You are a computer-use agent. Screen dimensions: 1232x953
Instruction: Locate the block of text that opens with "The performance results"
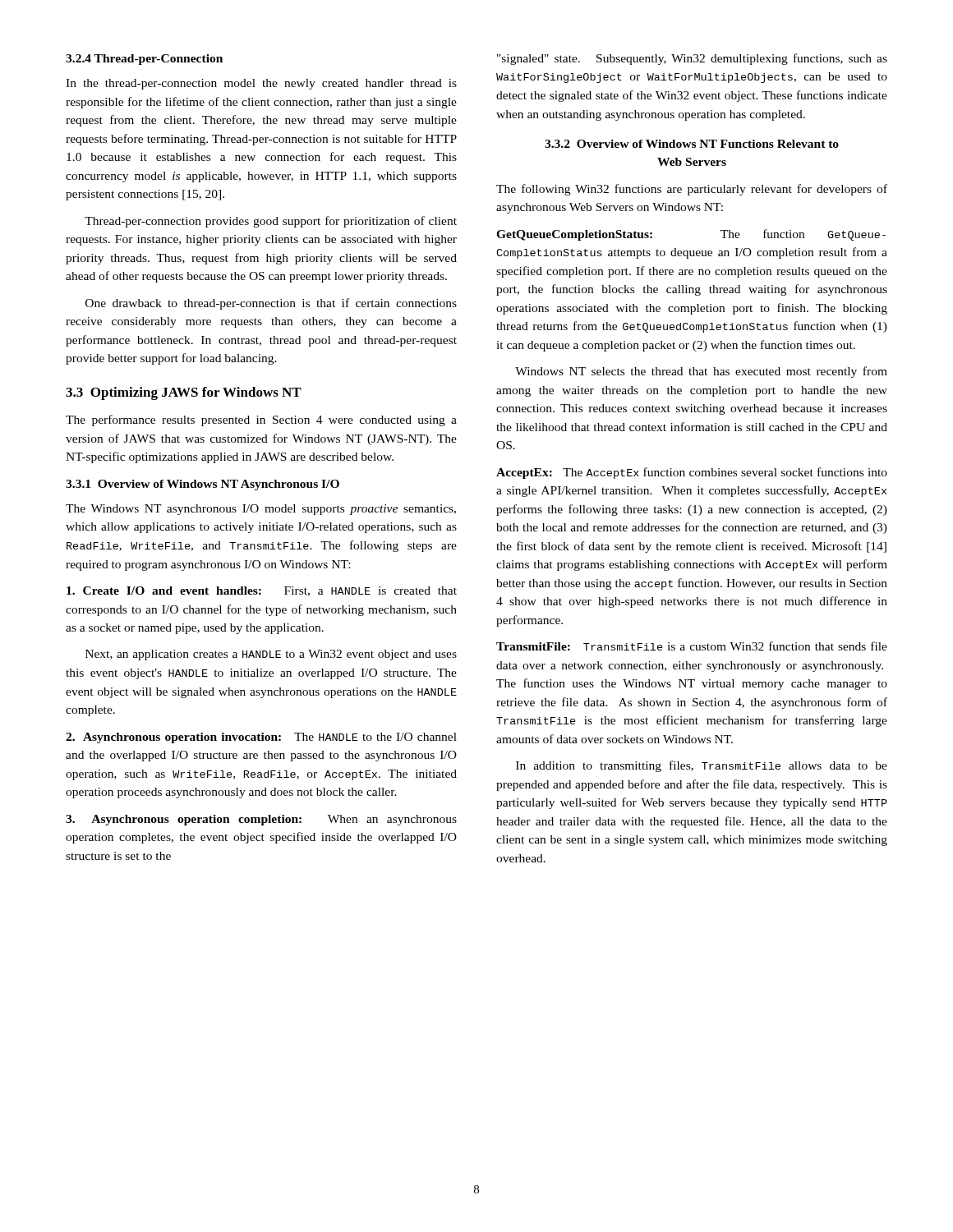click(x=261, y=438)
